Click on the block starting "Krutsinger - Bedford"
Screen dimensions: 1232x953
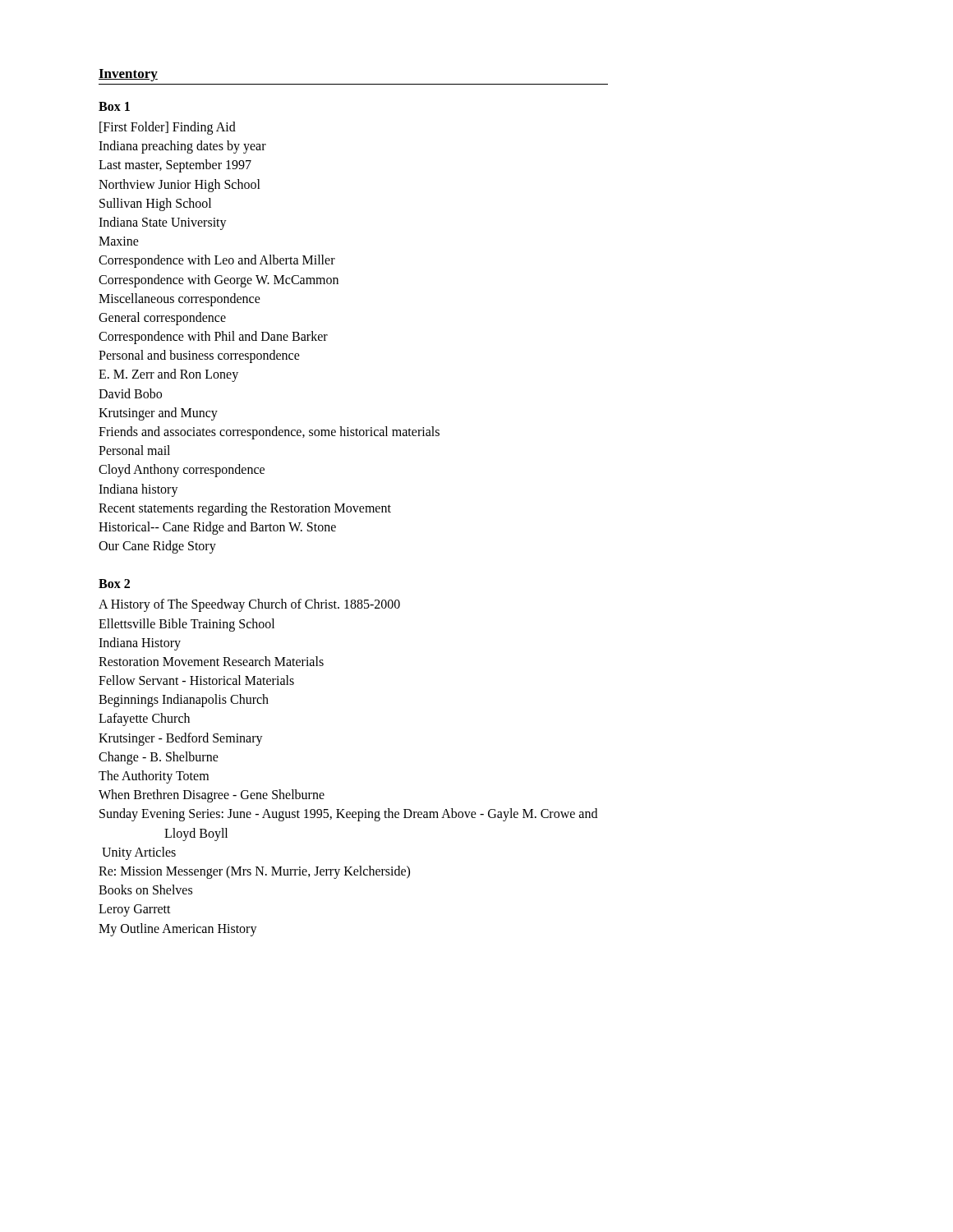[x=180, y=738]
